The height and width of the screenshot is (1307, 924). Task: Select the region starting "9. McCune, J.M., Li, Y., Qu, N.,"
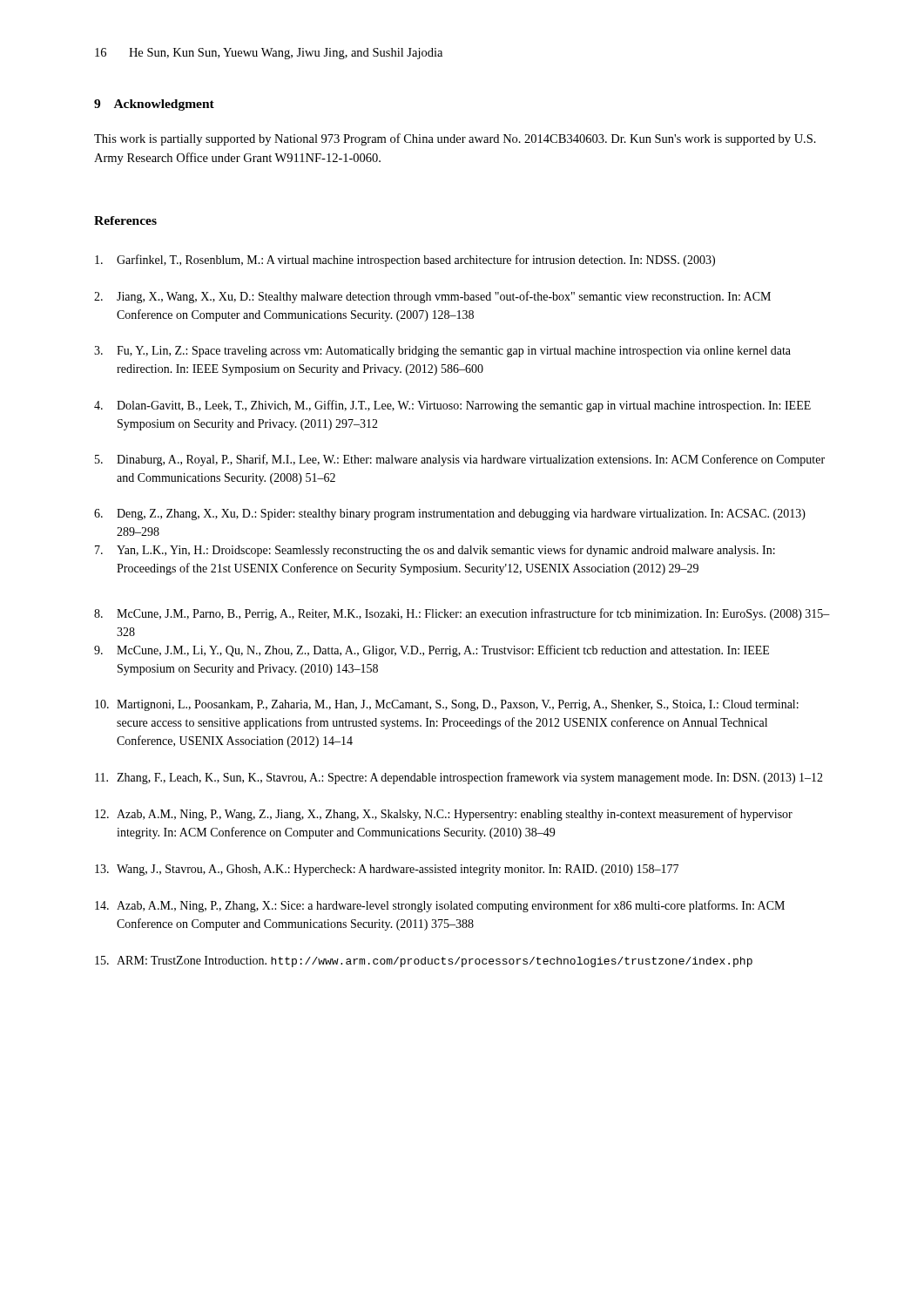coord(462,660)
